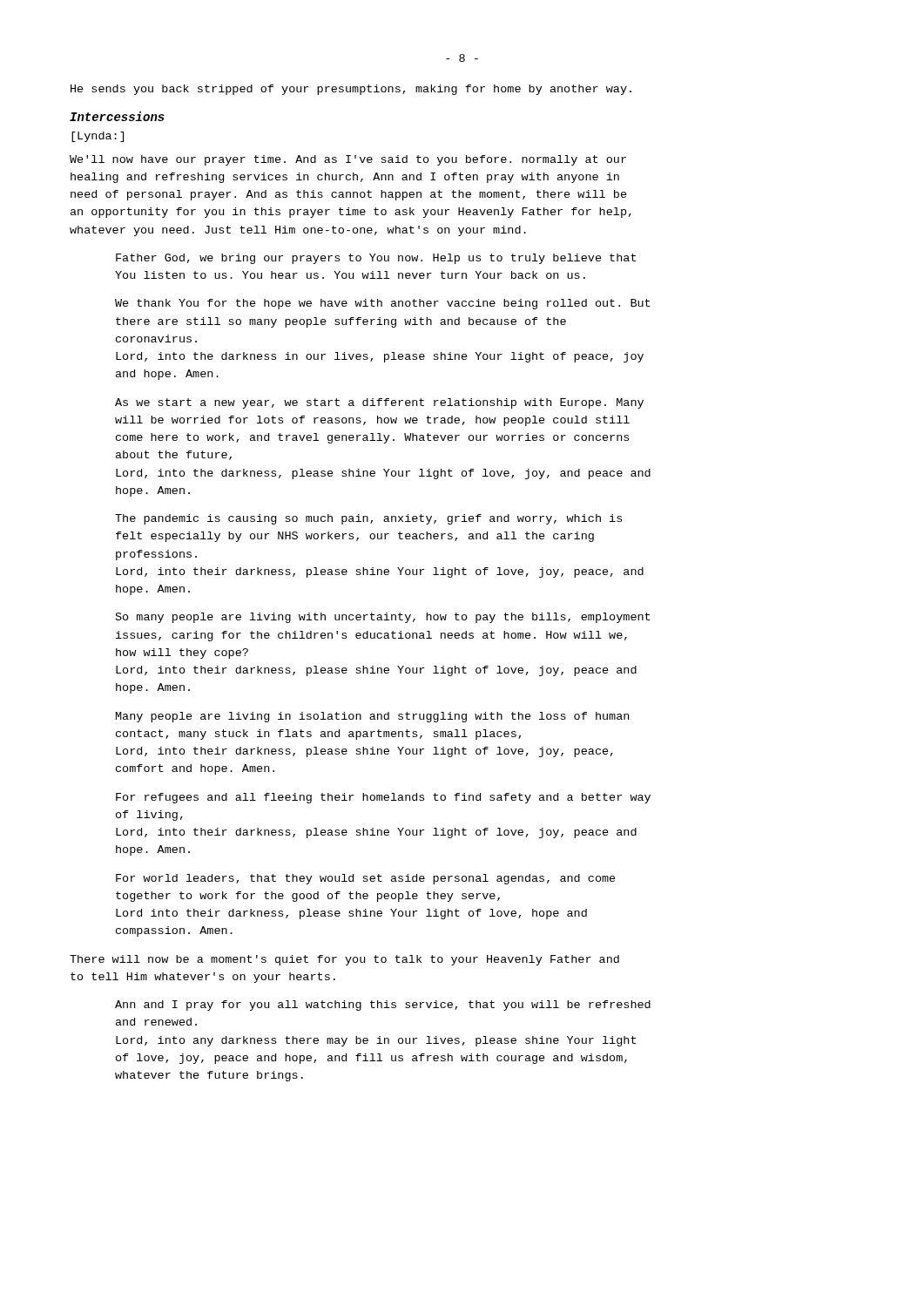Click on the text block that says "We thank You"
The image size is (924, 1307).
382,304
